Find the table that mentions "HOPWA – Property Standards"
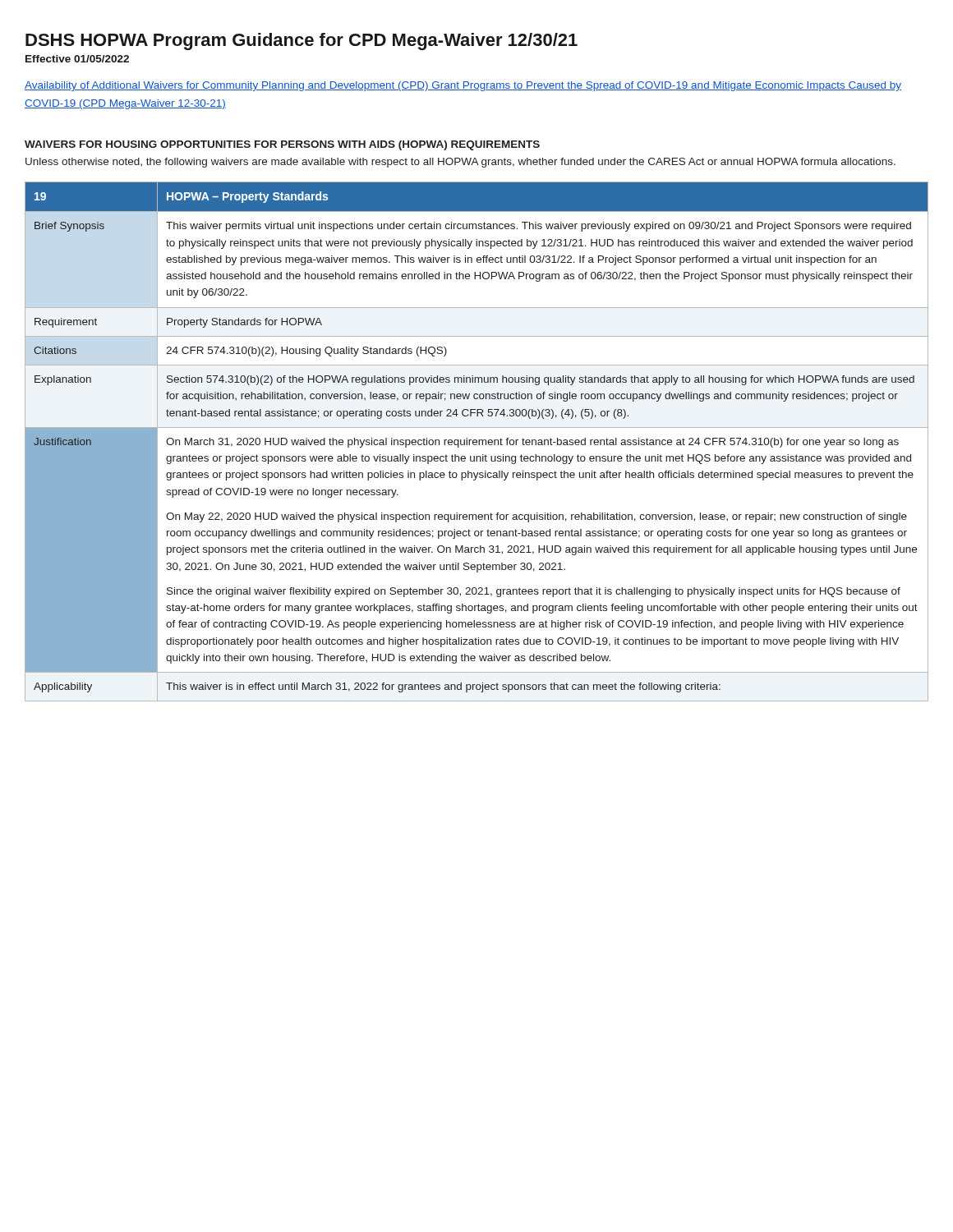The width and height of the screenshot is (953, 1232). point(476,442)
